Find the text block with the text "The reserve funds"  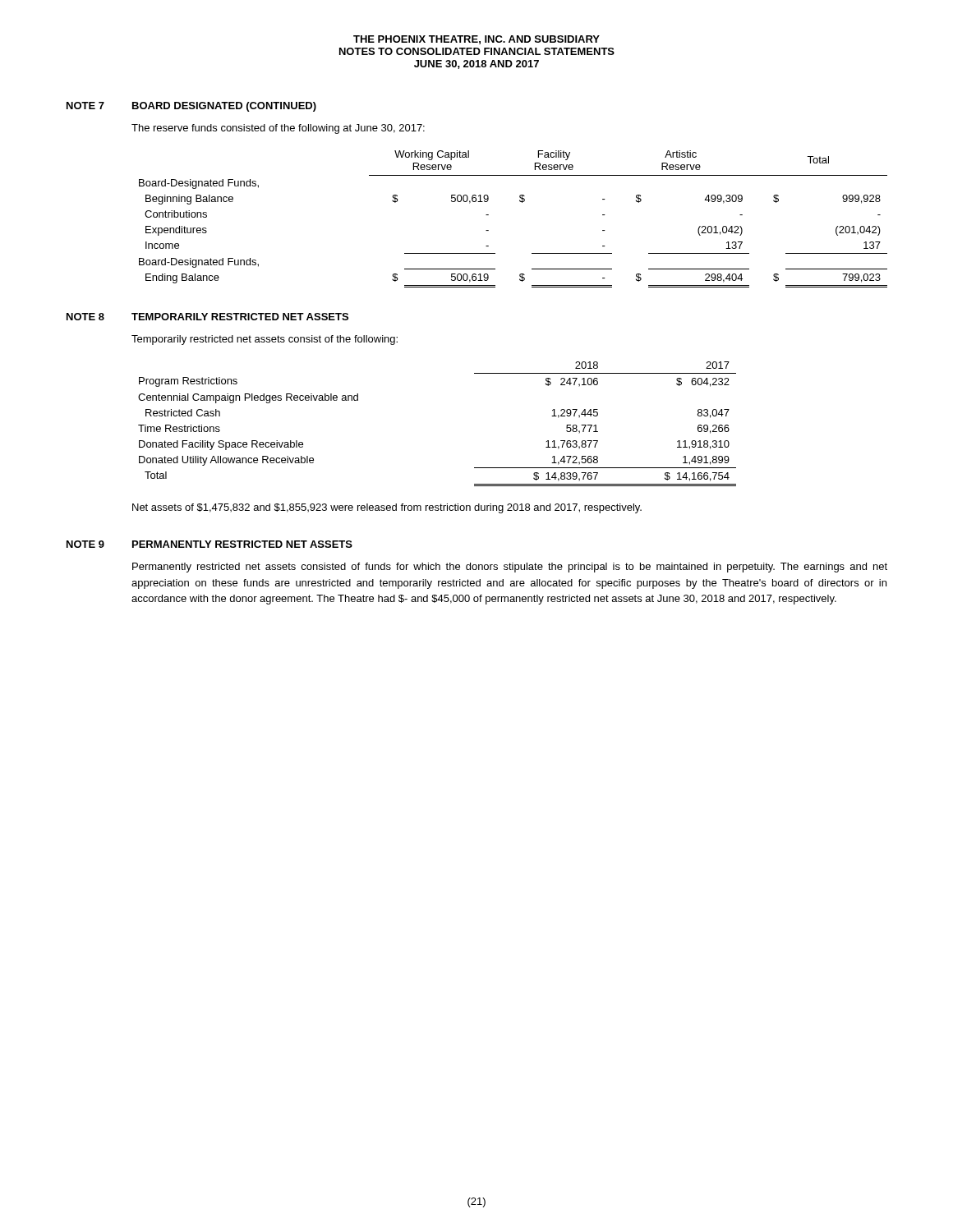click(278, 129)
